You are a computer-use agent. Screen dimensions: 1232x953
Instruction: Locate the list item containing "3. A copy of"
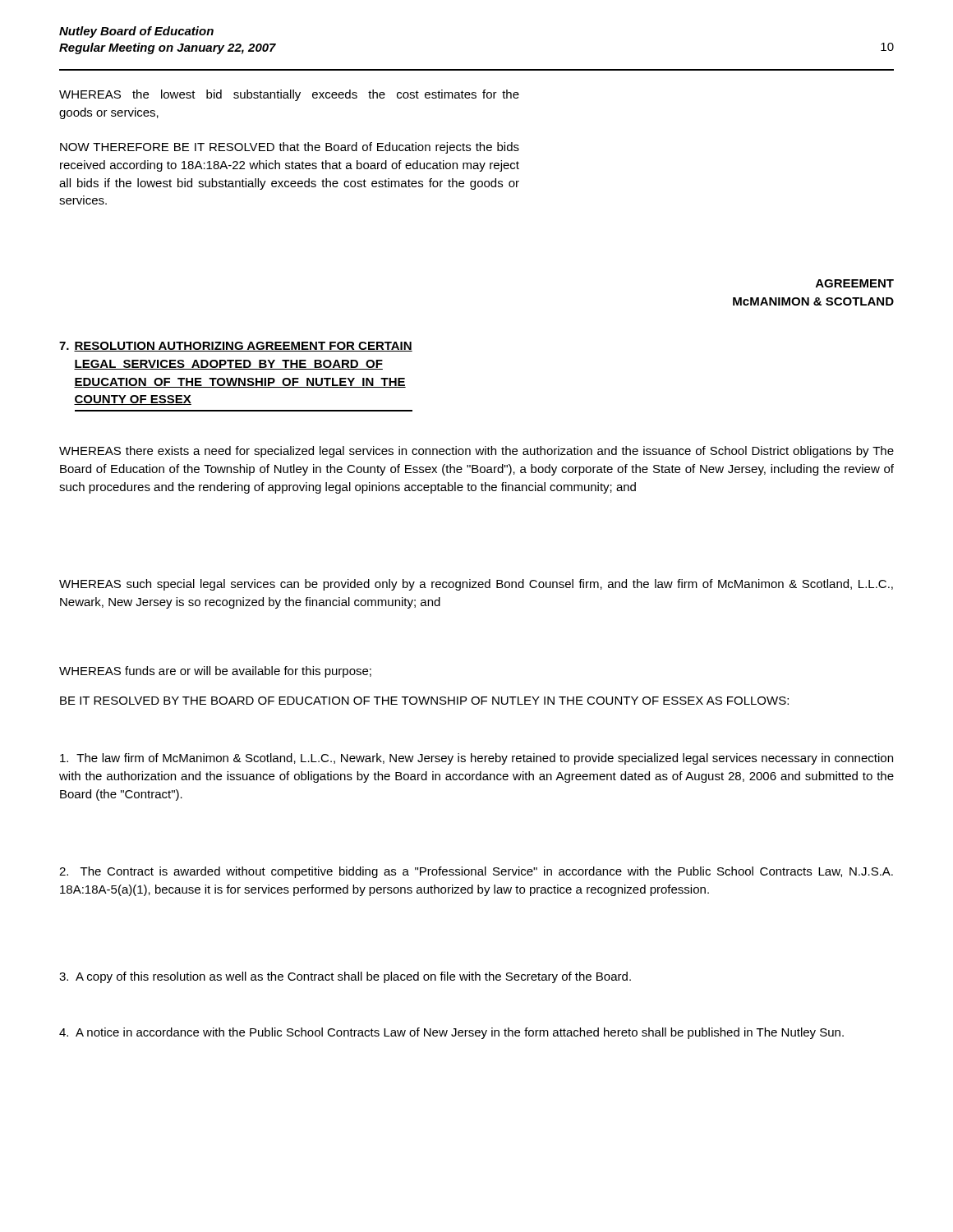[346, 976]
